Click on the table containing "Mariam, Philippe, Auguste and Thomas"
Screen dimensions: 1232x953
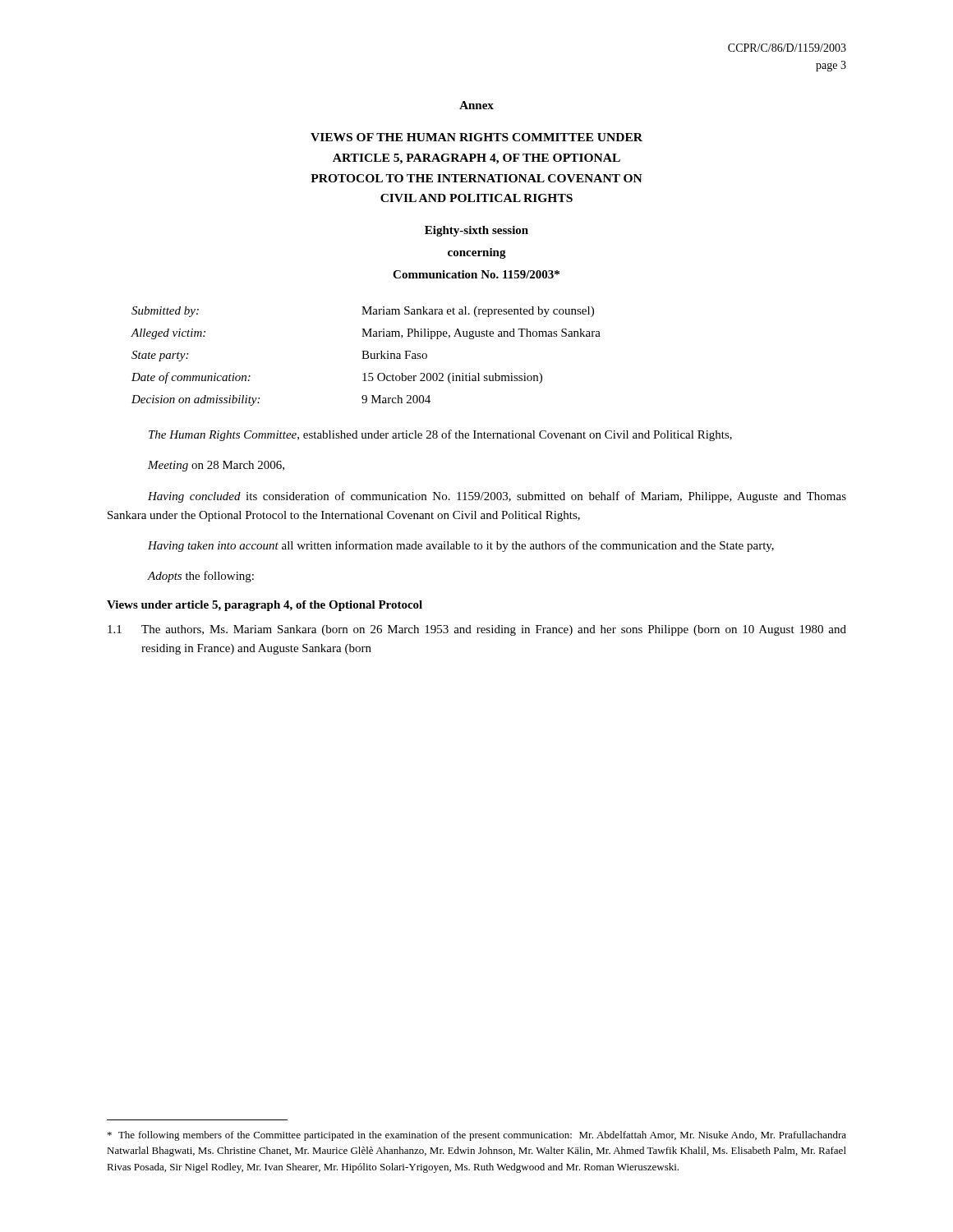click(x=476, y=355)
